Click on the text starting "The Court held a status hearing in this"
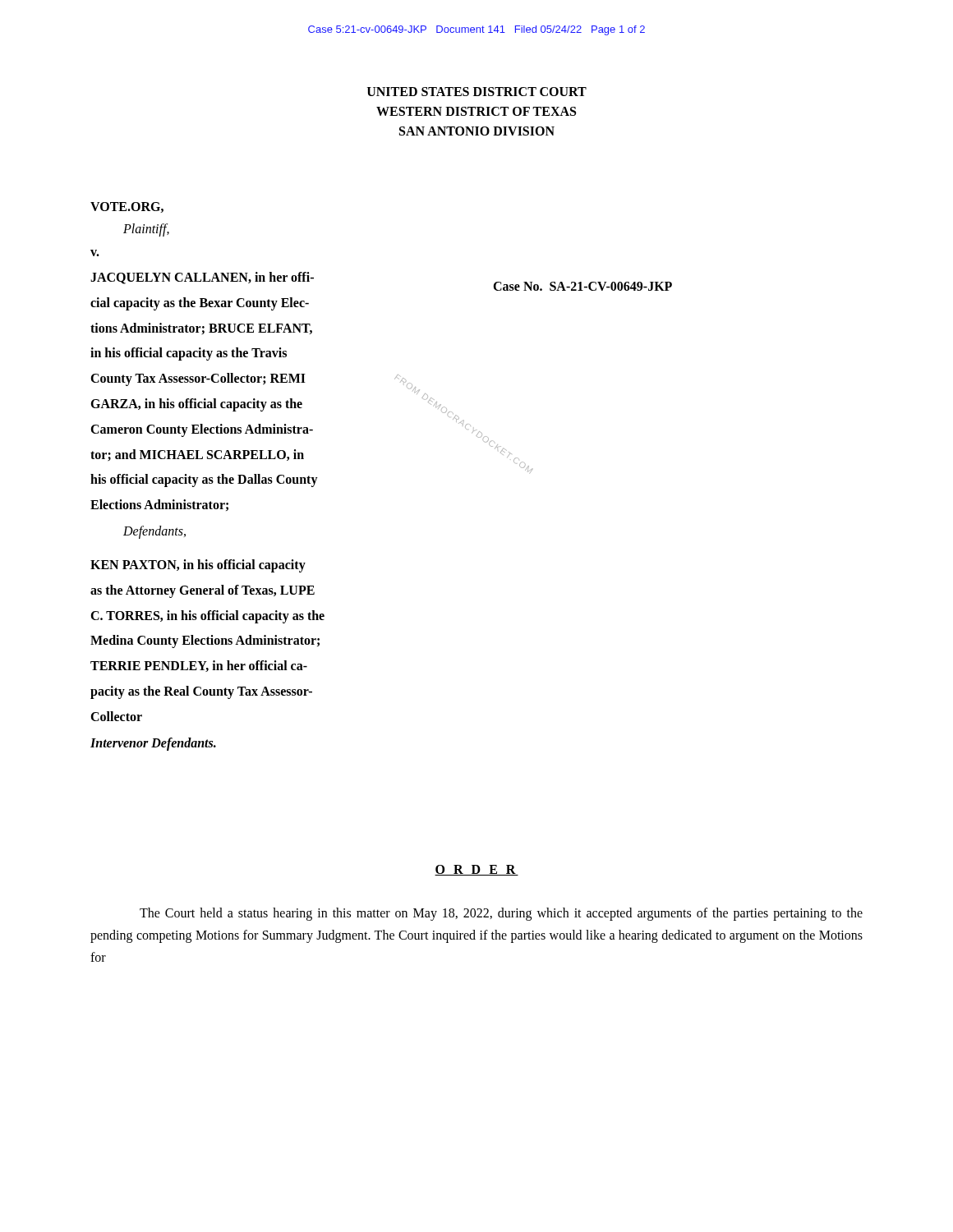The width and height of the screenshot is (953, 1232). 476,935
